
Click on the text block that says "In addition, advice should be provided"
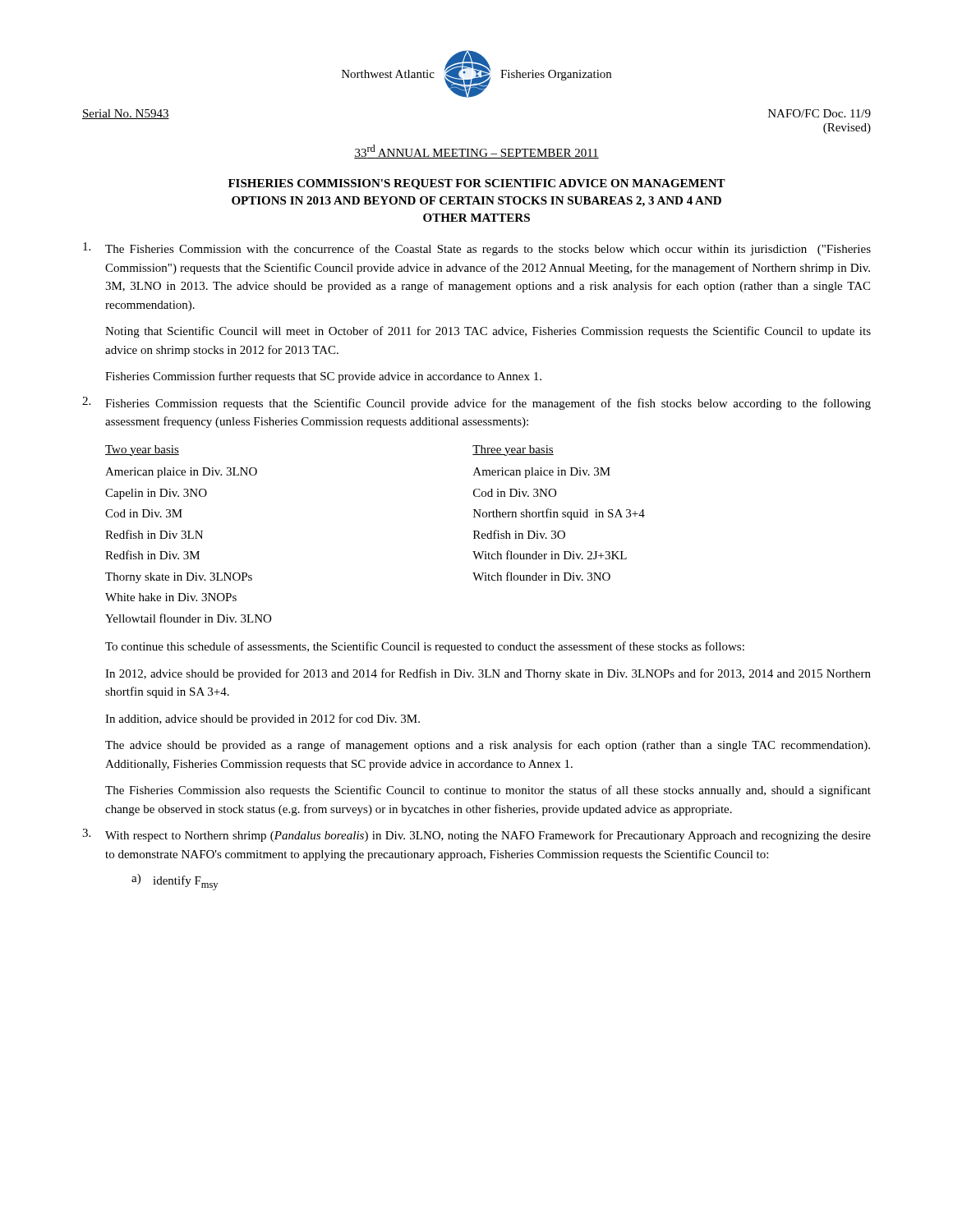(263, 718)
